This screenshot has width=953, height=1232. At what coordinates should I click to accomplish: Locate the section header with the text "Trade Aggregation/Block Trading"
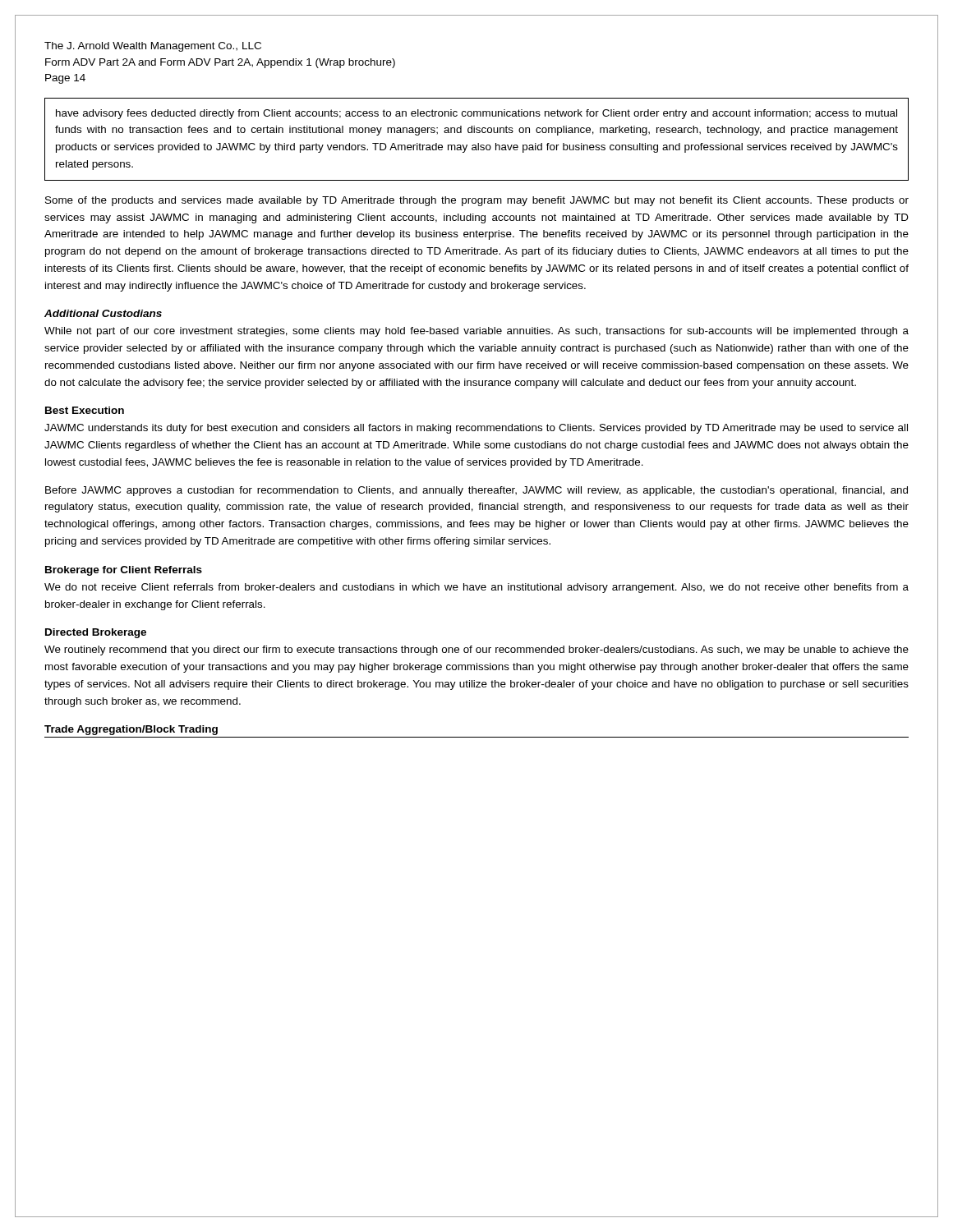131,729
